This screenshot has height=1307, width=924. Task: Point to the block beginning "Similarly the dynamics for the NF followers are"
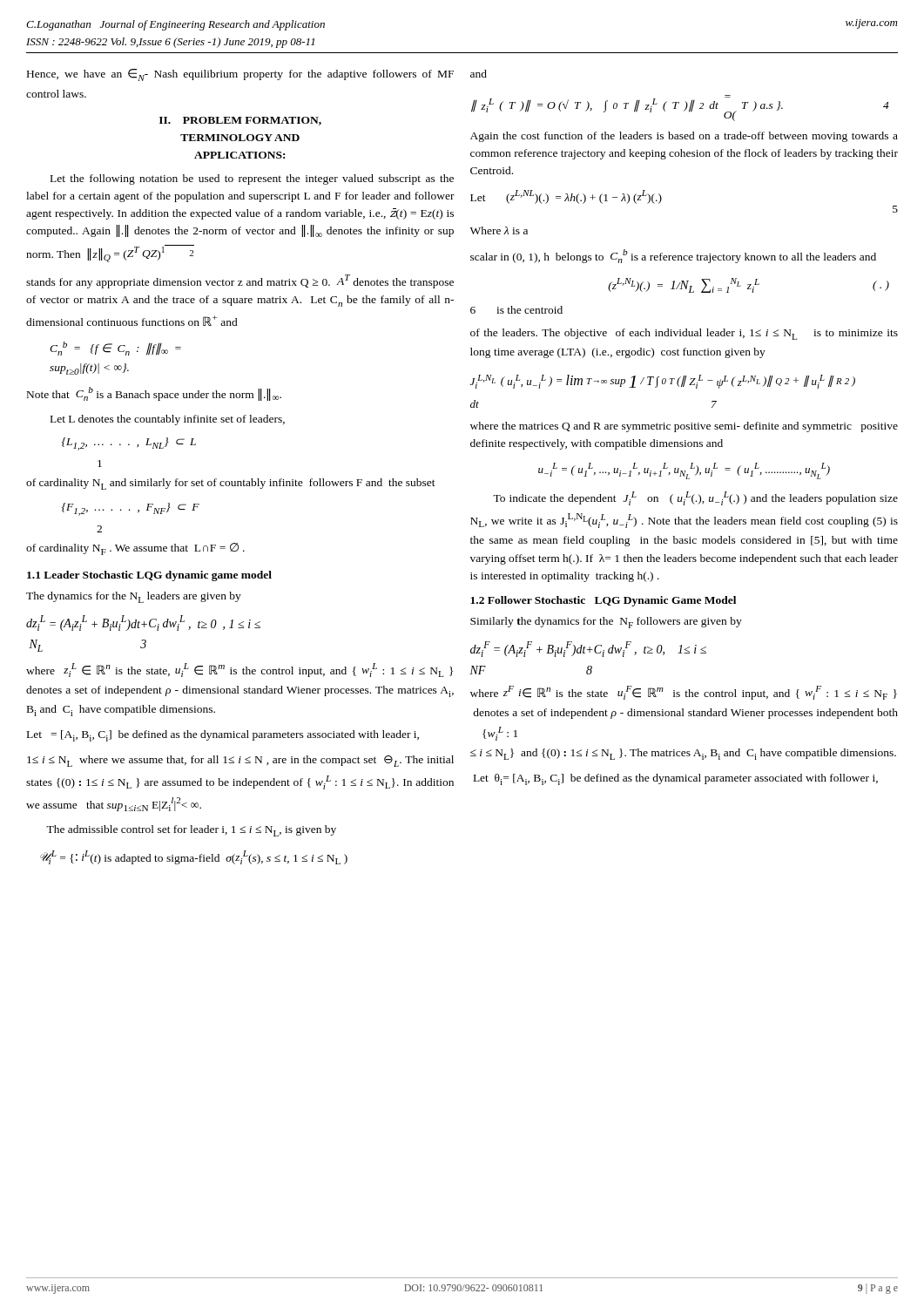pos(684,701)
